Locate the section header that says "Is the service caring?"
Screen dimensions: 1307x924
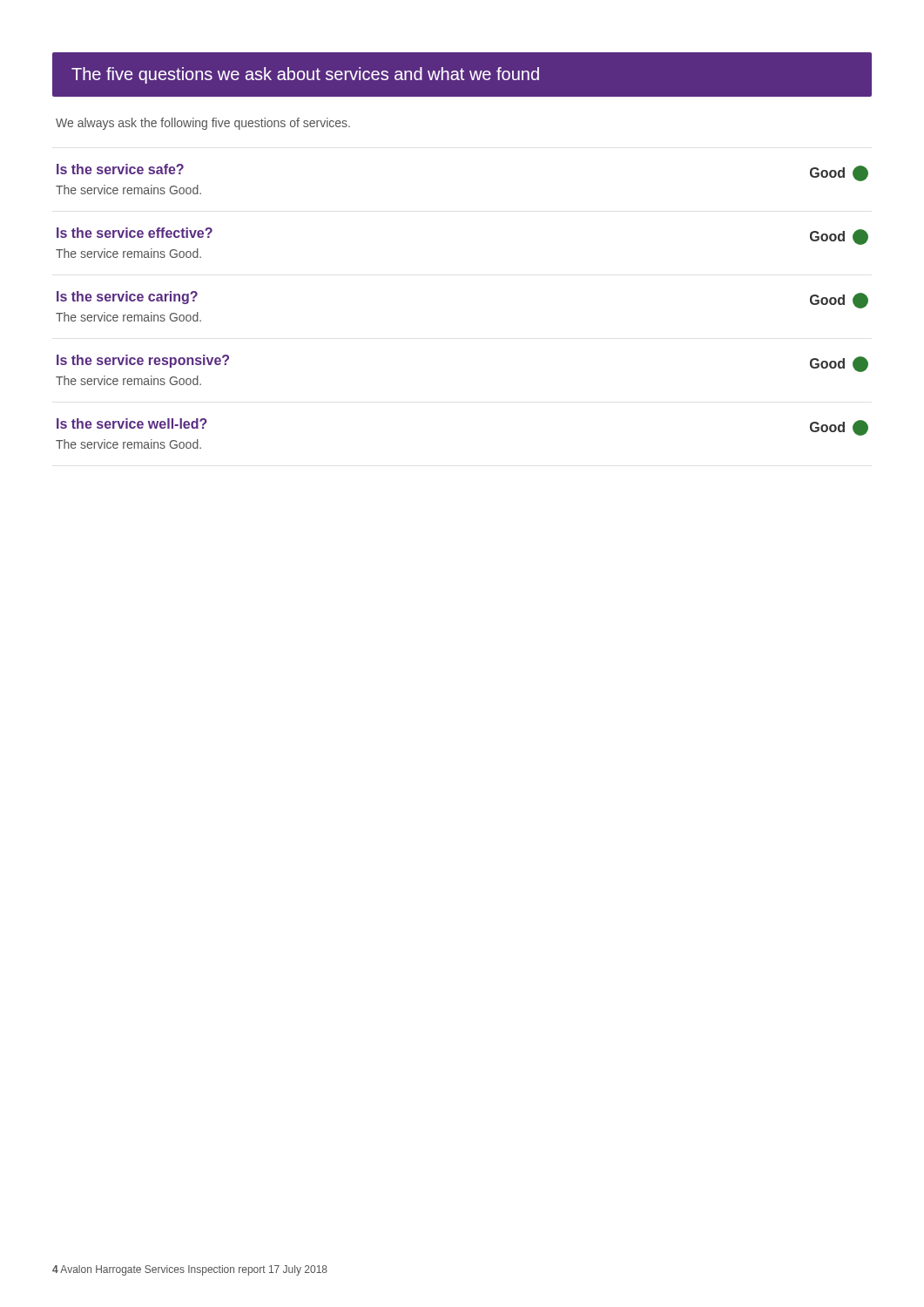coord(127,297)
